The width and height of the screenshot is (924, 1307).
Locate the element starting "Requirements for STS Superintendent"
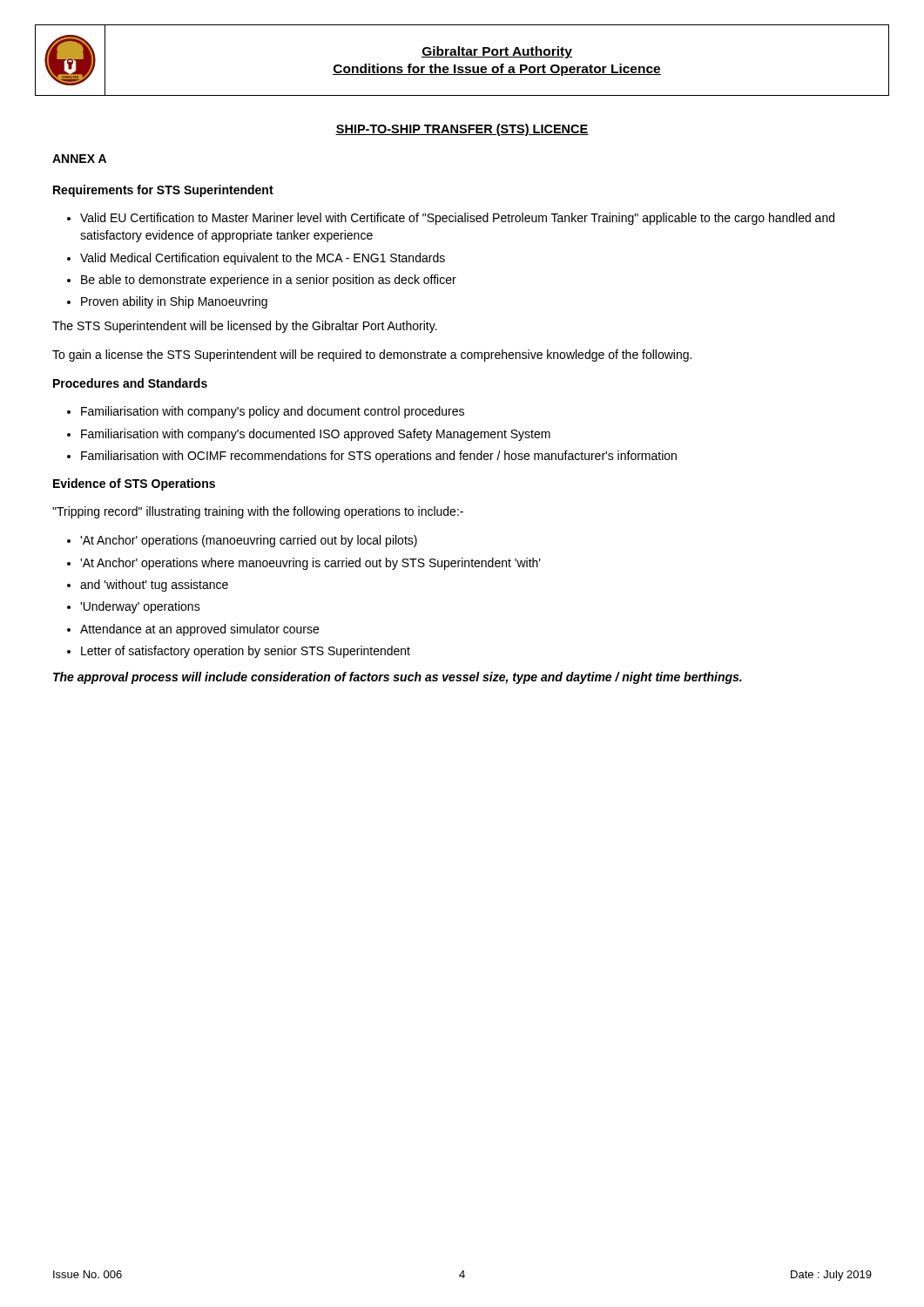[x=163, y=190]
